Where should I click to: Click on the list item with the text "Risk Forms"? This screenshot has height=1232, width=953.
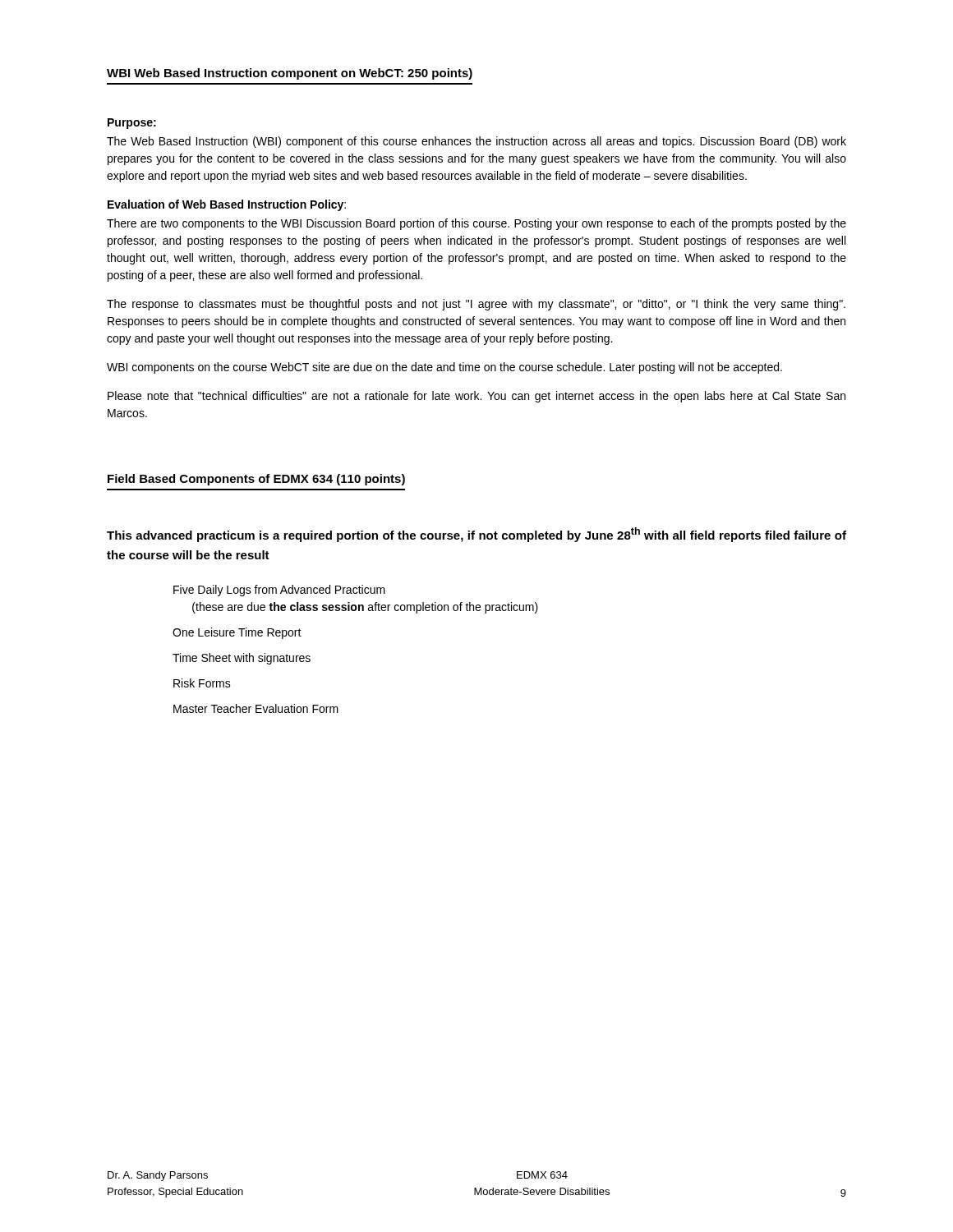(202, 683)
